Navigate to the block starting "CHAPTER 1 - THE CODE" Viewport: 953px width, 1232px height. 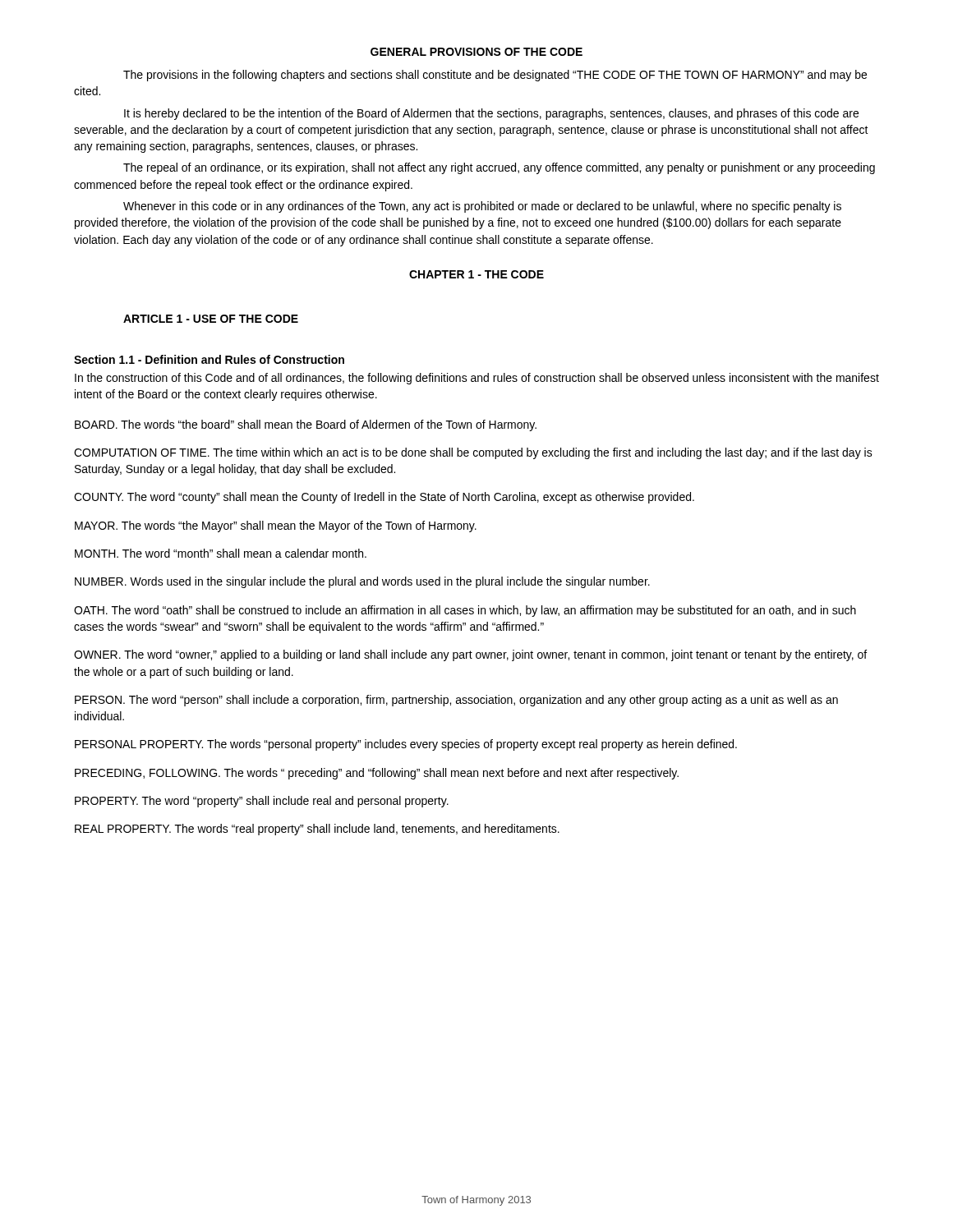tap(476, 274)
